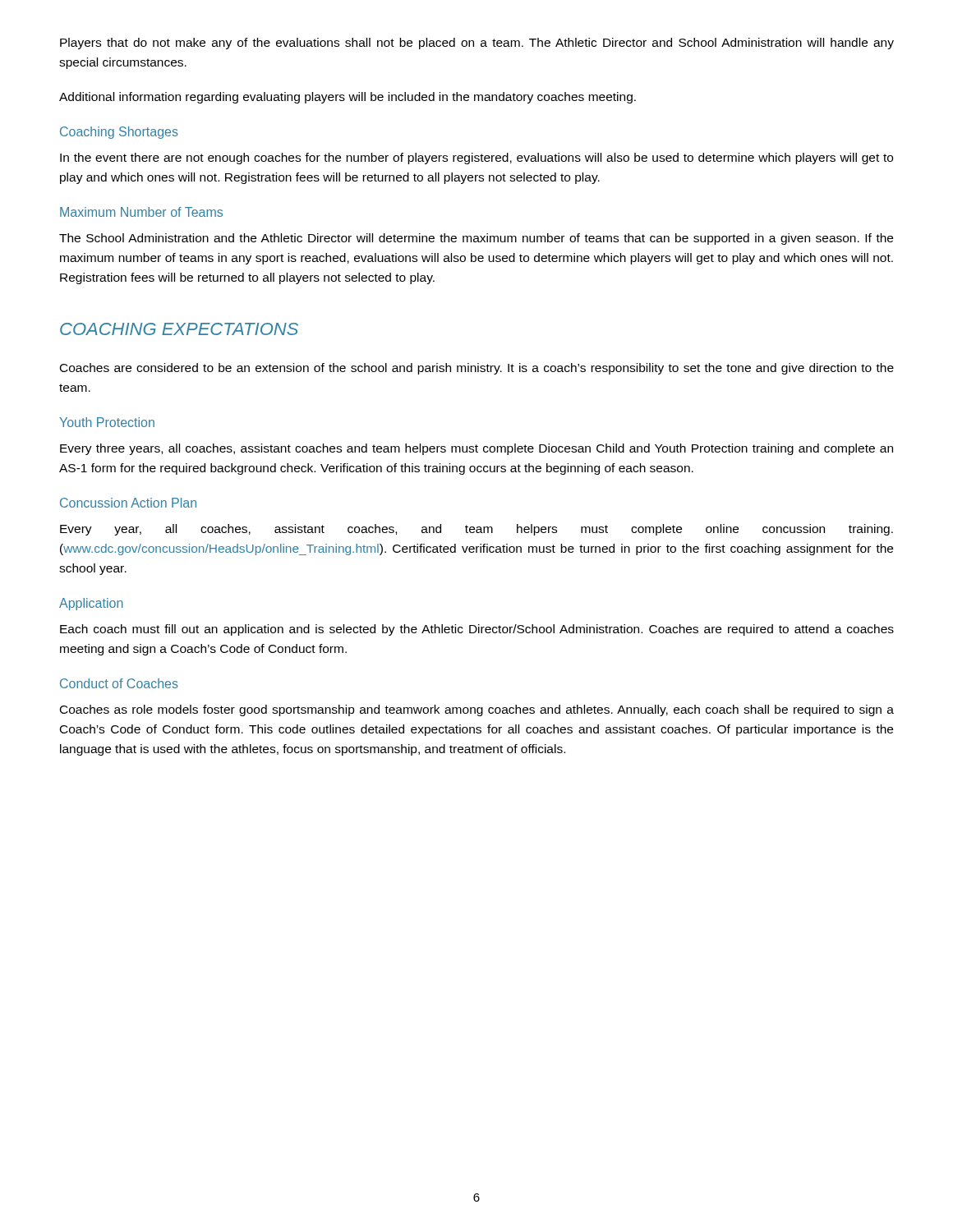Screen dimensions: 1232x953
Task: Select the section header with the text "Concussion Action Plan"
Action: click(x=128, y=503)
